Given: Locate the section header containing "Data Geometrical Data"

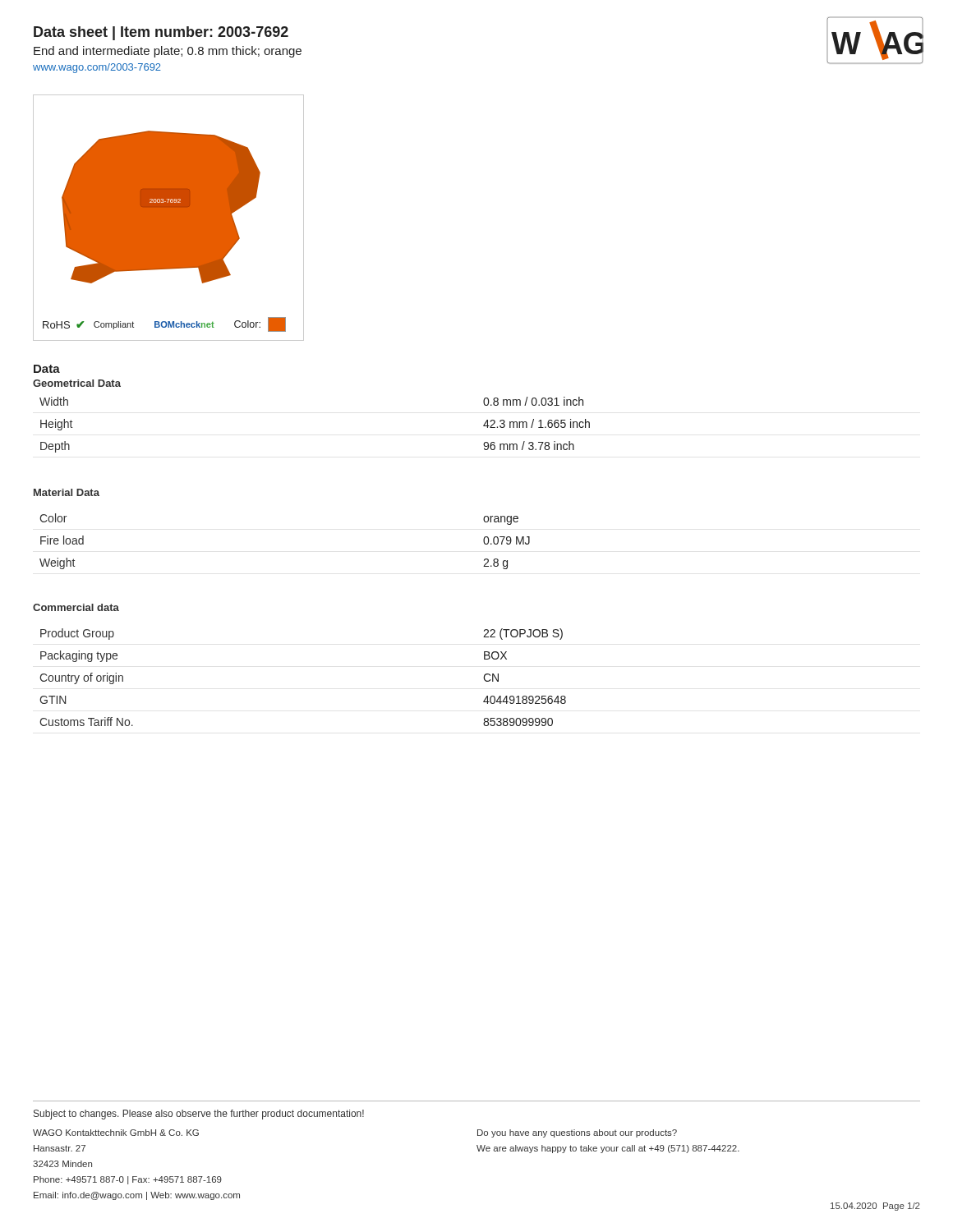Looking at the screenshot, I should point(47,369).
